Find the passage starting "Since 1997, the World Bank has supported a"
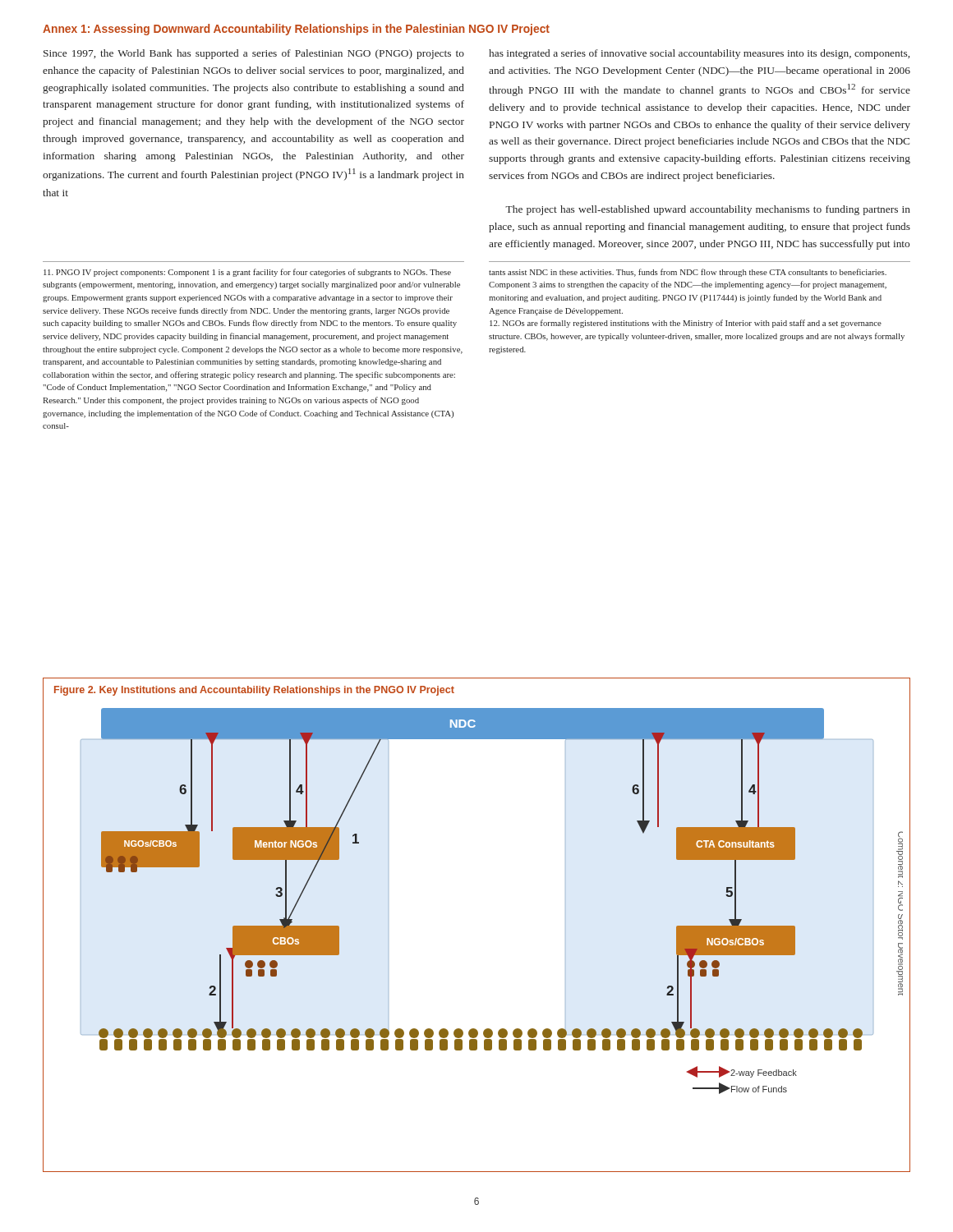 coord(253,123)
